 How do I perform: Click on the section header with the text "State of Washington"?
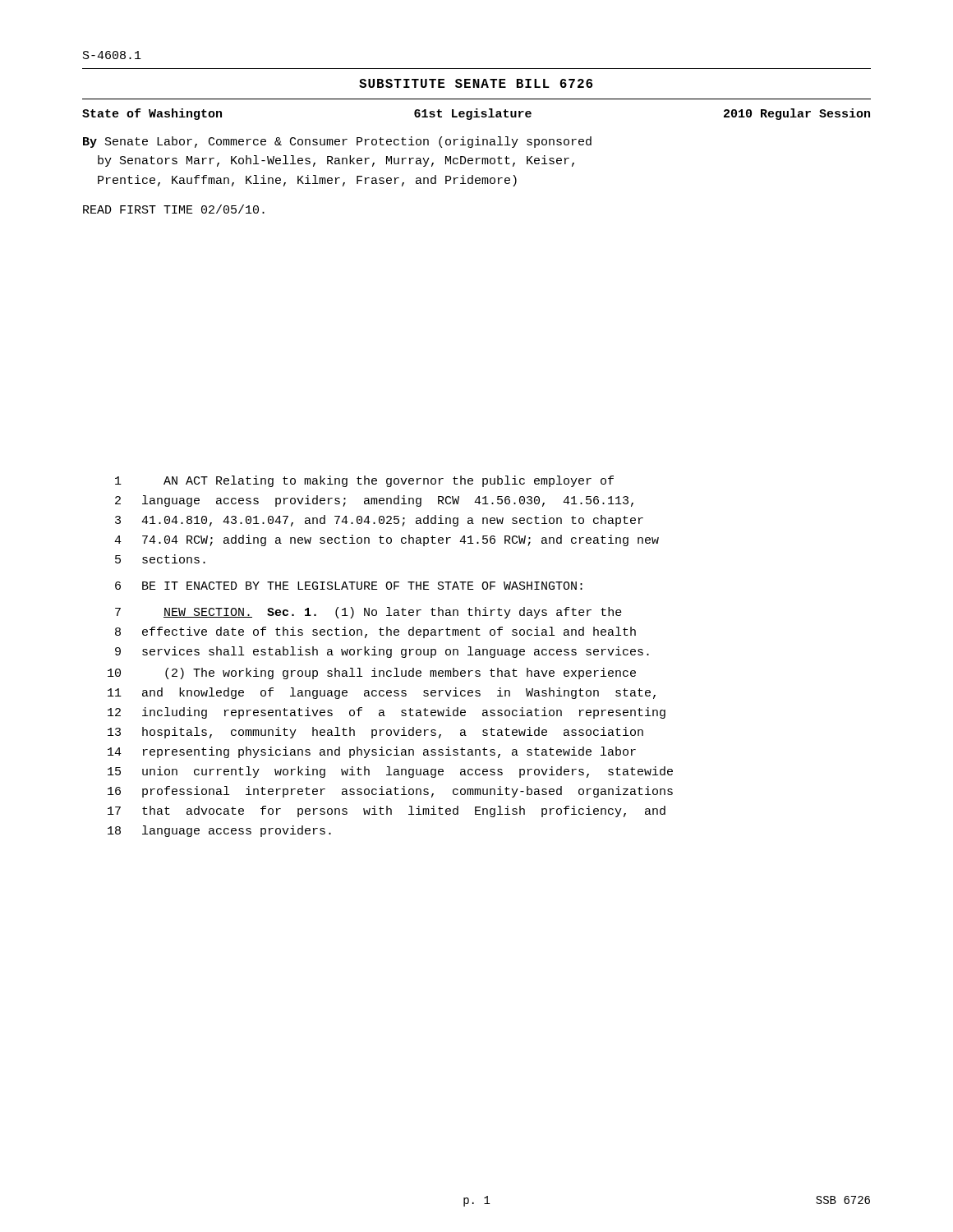(x=476, y=115)
